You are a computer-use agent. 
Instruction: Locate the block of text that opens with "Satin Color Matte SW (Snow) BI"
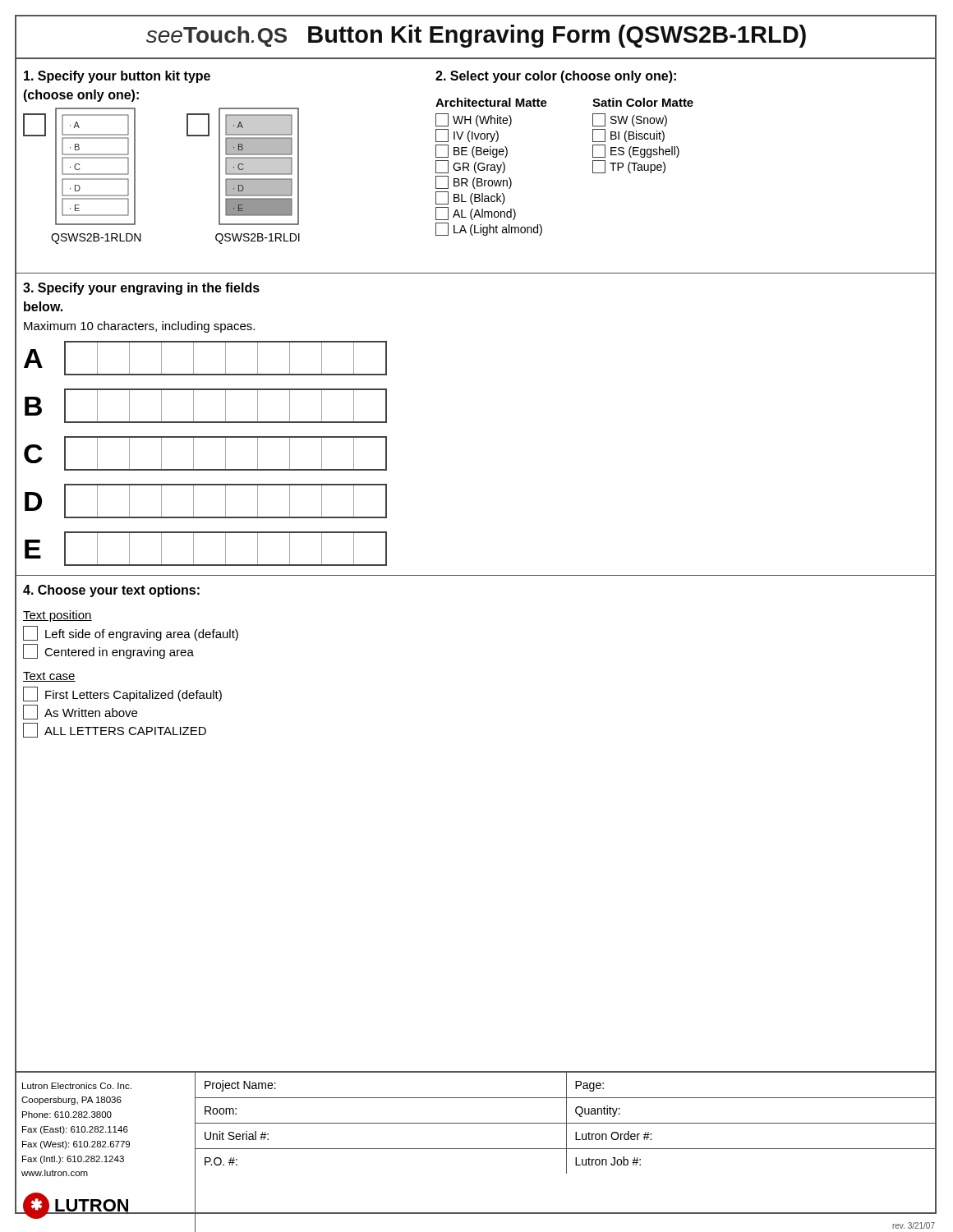[x=643, y=134]
